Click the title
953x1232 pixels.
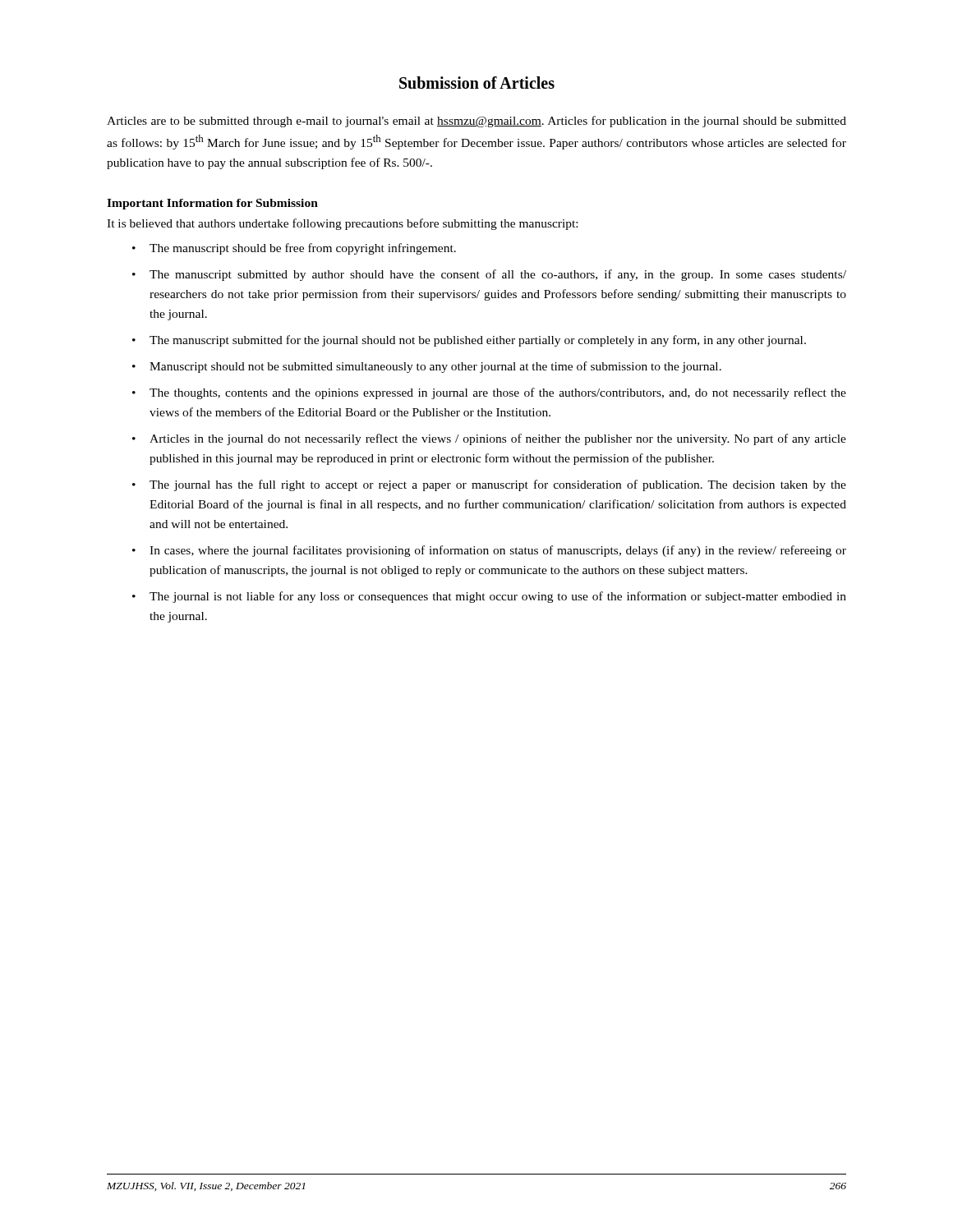pyautogui.click(x=476, y=83)
